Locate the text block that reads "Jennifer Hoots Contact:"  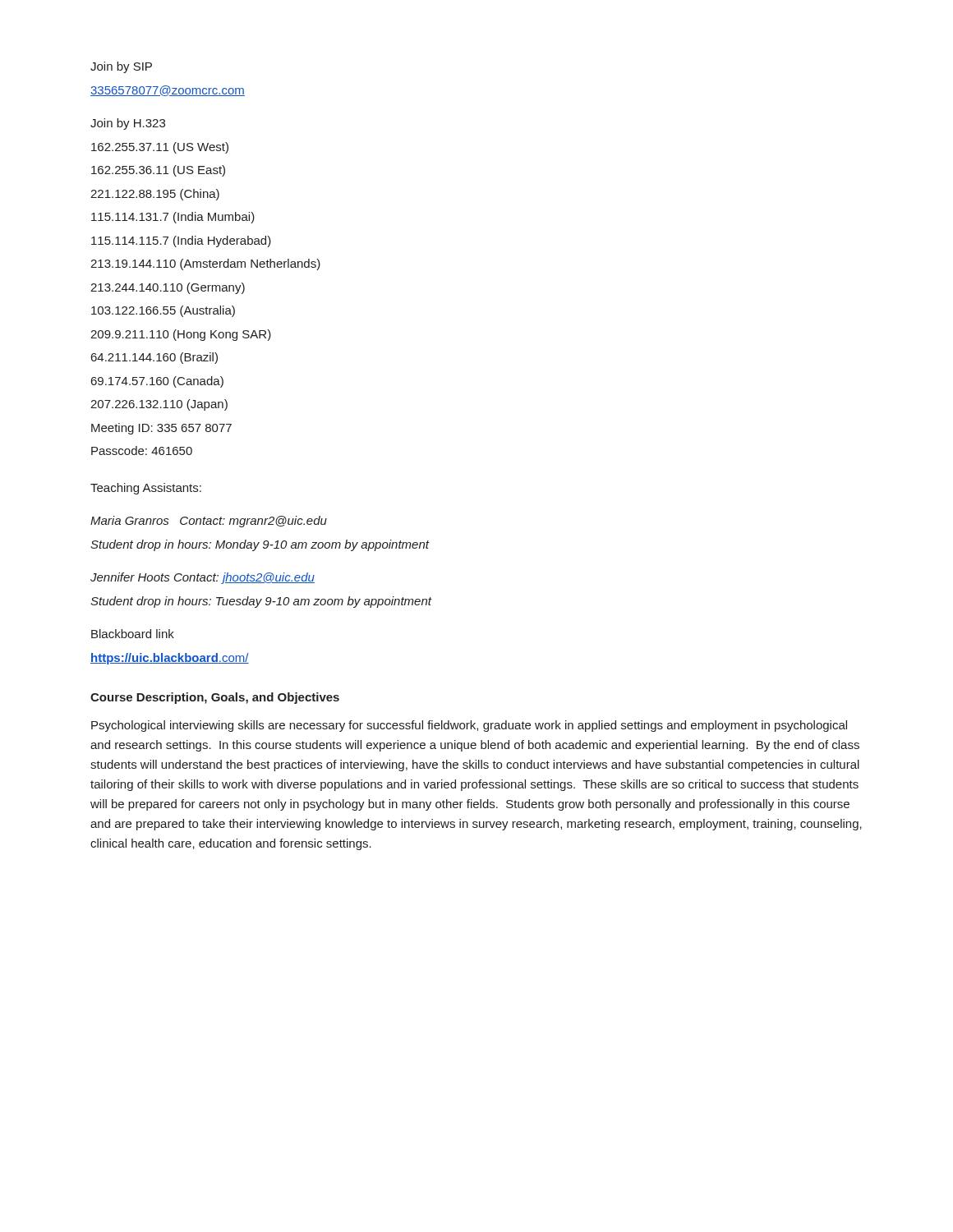coord(203,578)
